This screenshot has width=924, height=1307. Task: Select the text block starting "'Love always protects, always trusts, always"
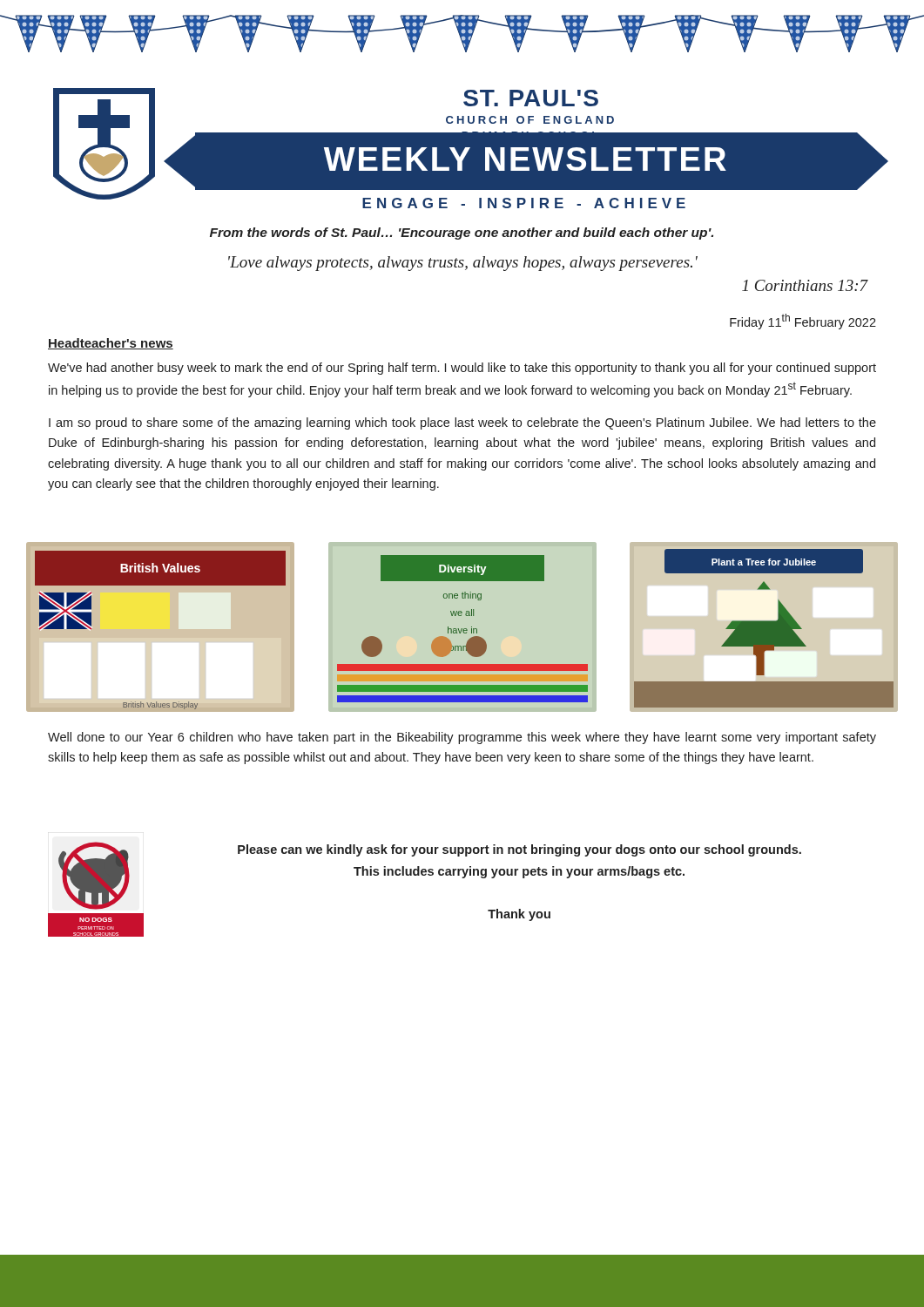tap(462, 275)
